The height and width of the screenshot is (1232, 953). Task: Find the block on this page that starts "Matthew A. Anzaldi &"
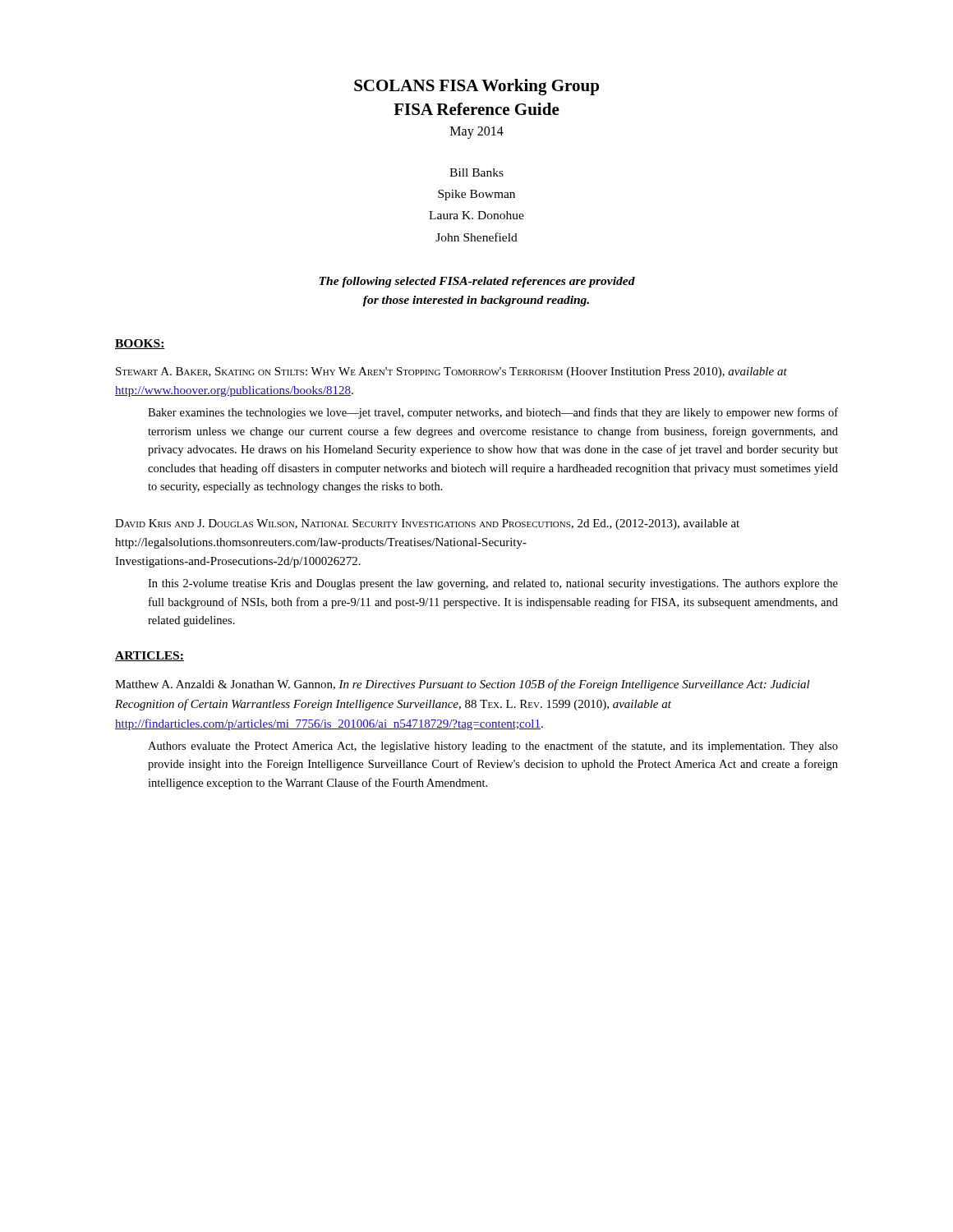click(x=476, y=733)
